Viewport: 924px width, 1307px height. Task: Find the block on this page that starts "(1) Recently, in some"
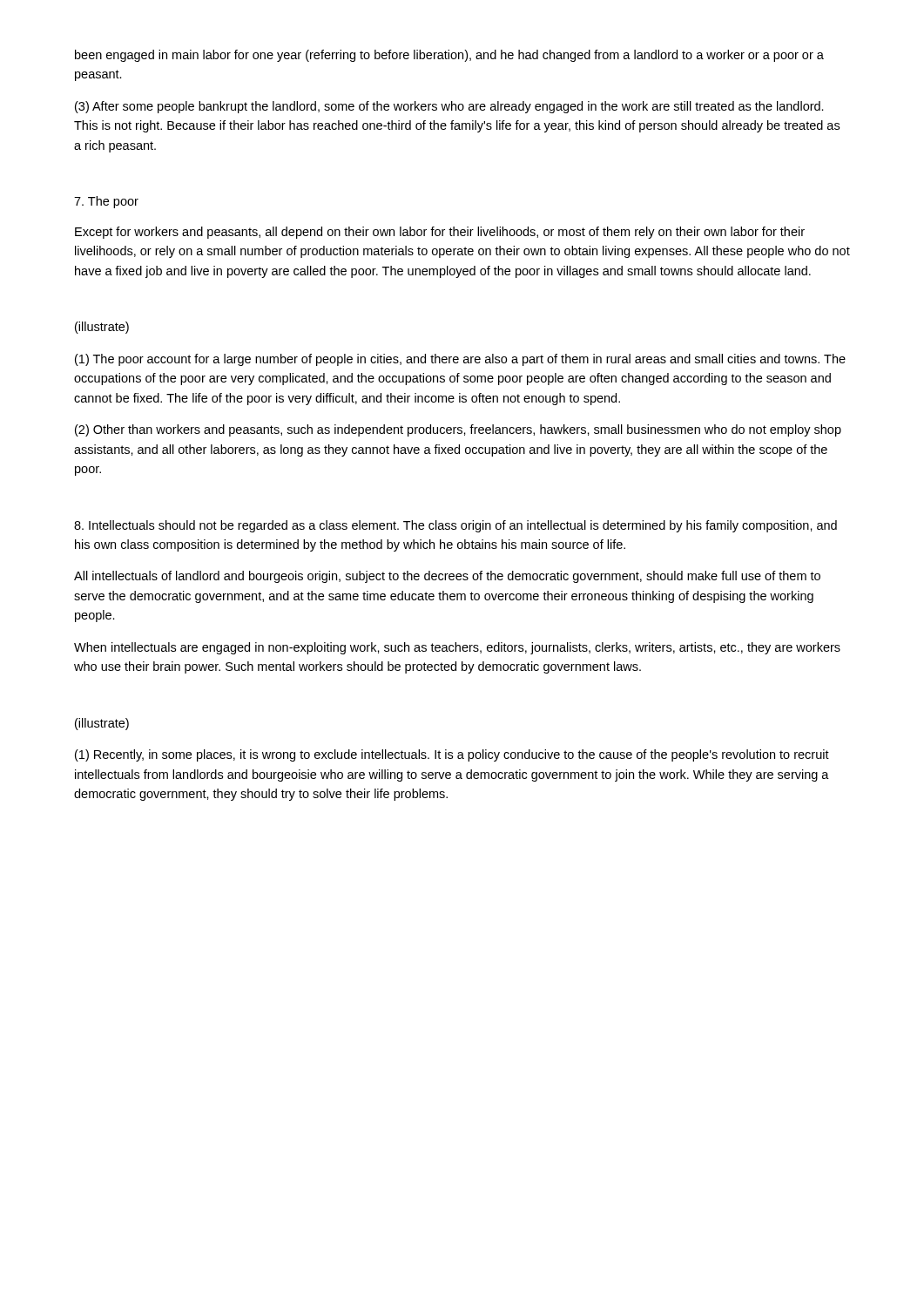click(451, 774)
